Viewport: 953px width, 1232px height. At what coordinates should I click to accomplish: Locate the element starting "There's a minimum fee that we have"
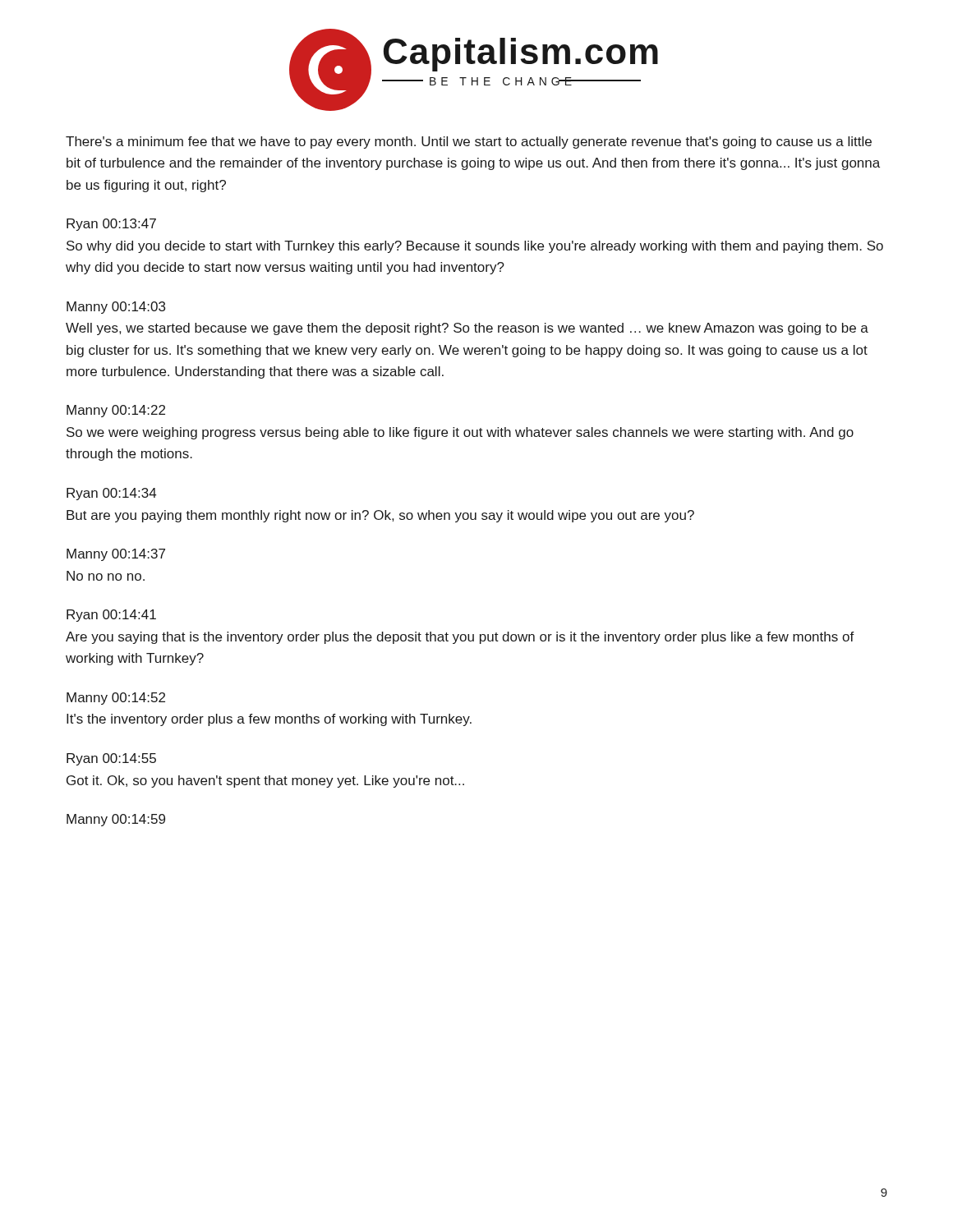(x=476, y=164)
